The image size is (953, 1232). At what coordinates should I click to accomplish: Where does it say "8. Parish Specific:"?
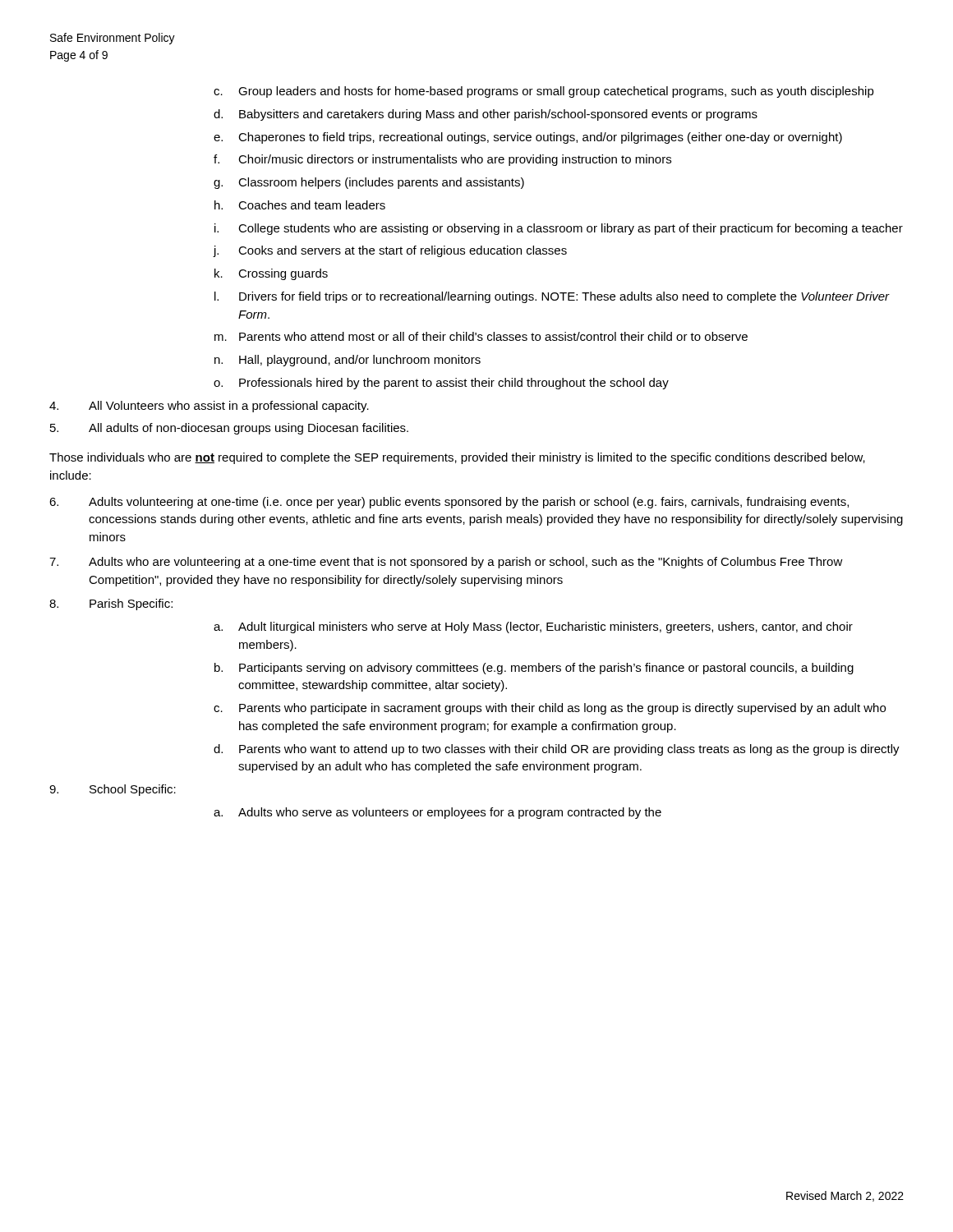tap(111, 605)
